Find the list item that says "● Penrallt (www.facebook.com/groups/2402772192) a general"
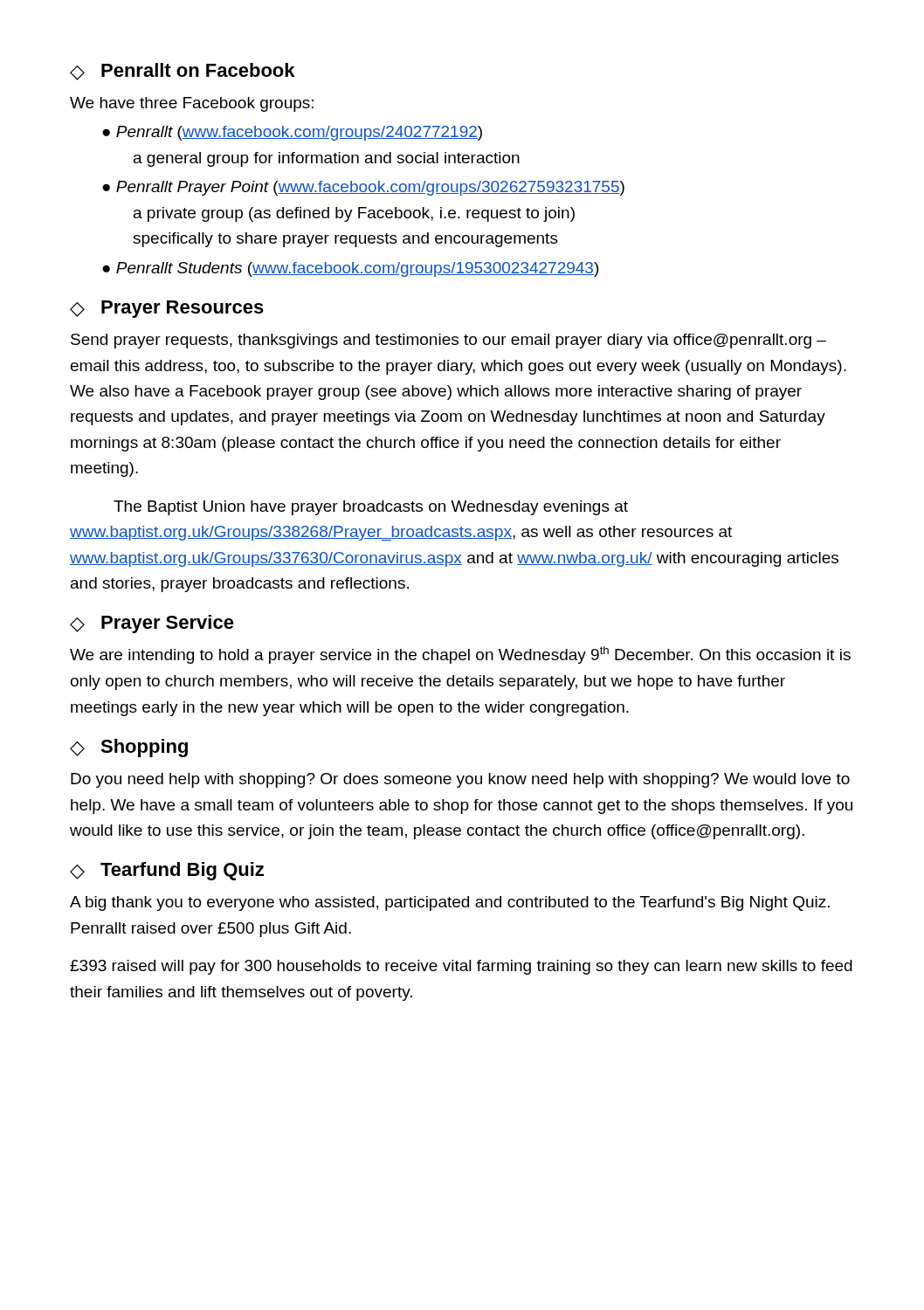 click(478, 147)
